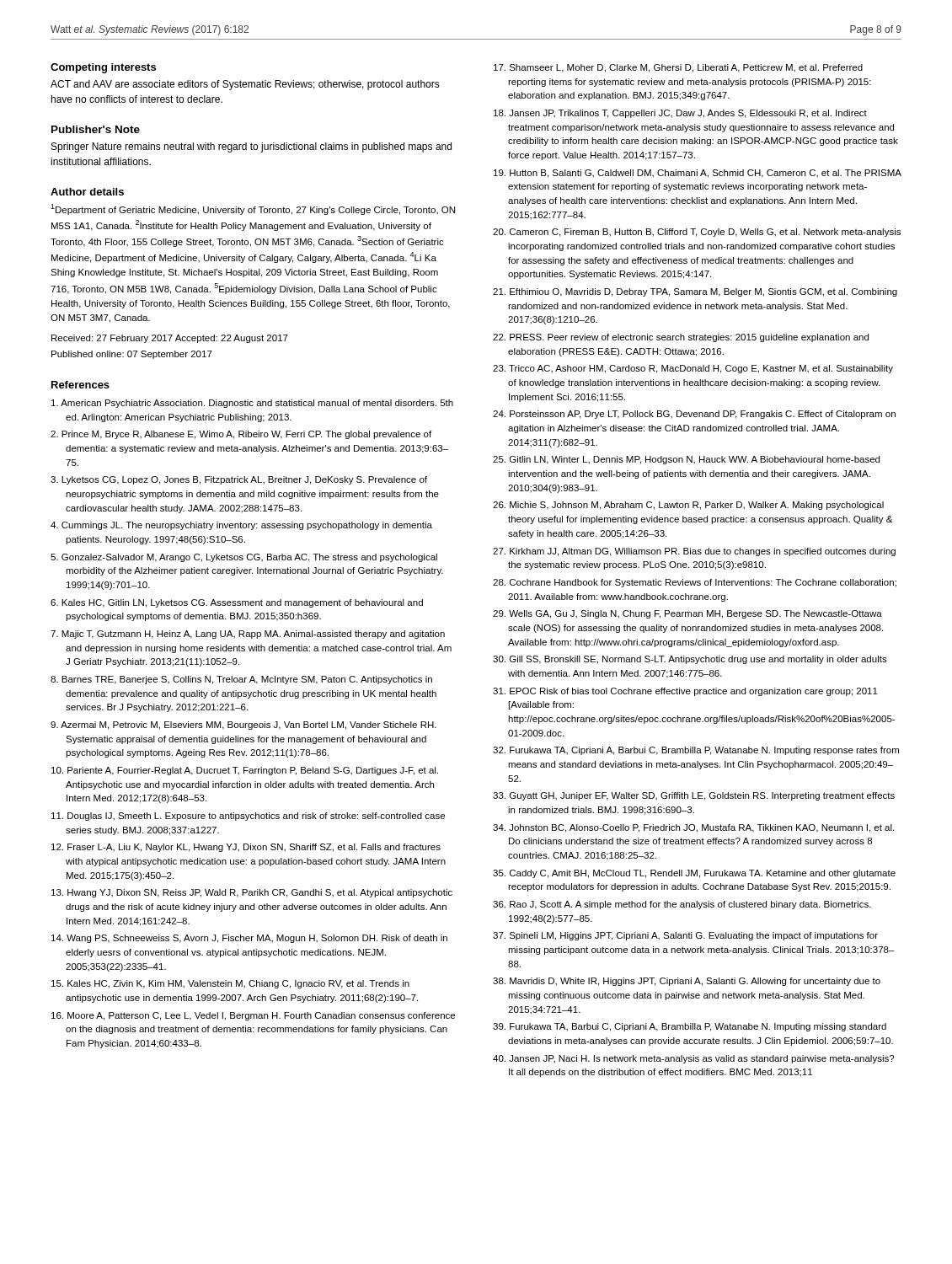
Task: Click on the passage starting "15. Kales HC, Zivin K, Kim"
Action: 235,991
